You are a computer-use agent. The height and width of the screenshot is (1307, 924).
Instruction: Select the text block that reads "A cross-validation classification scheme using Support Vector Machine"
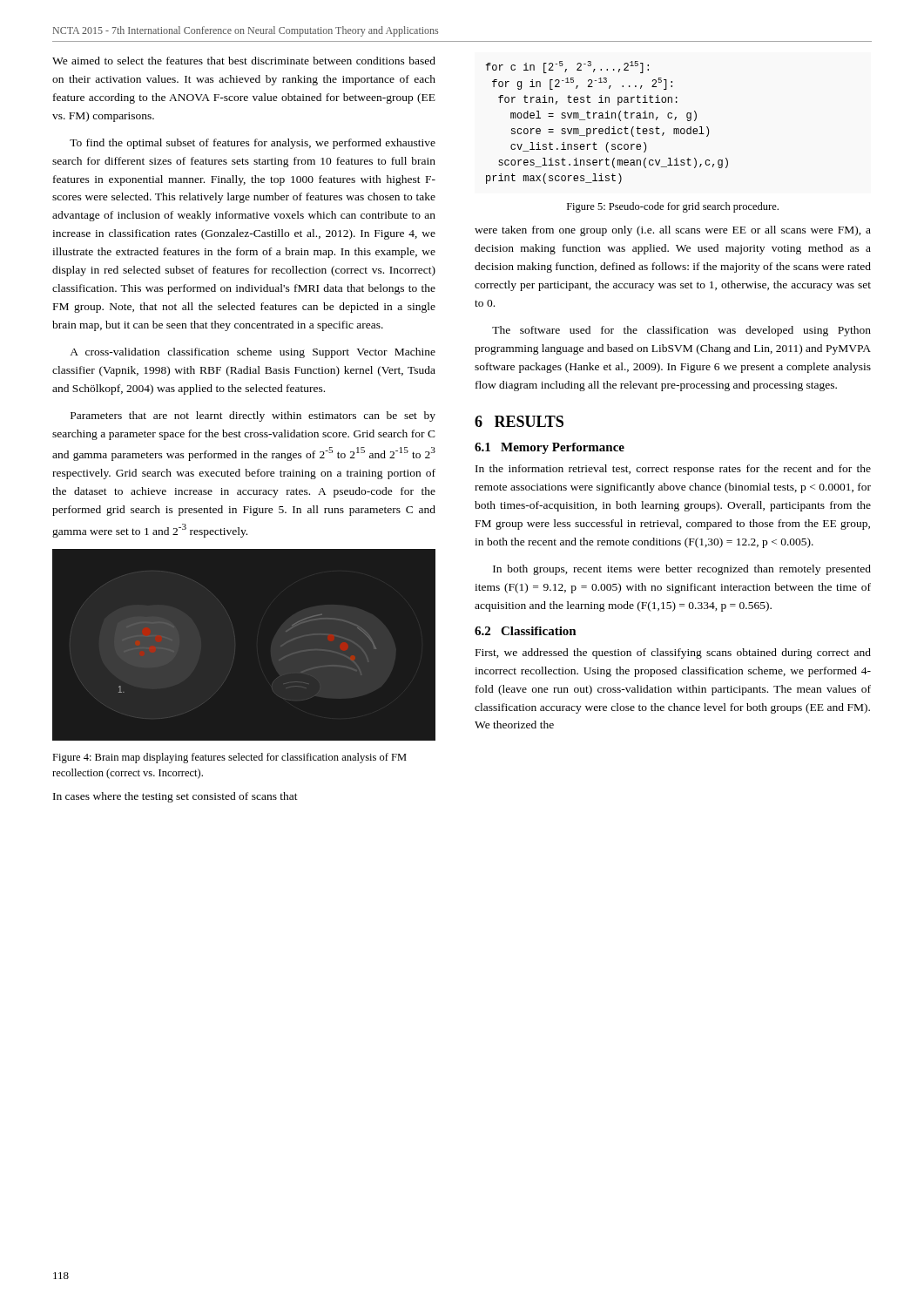click(244, 371)
